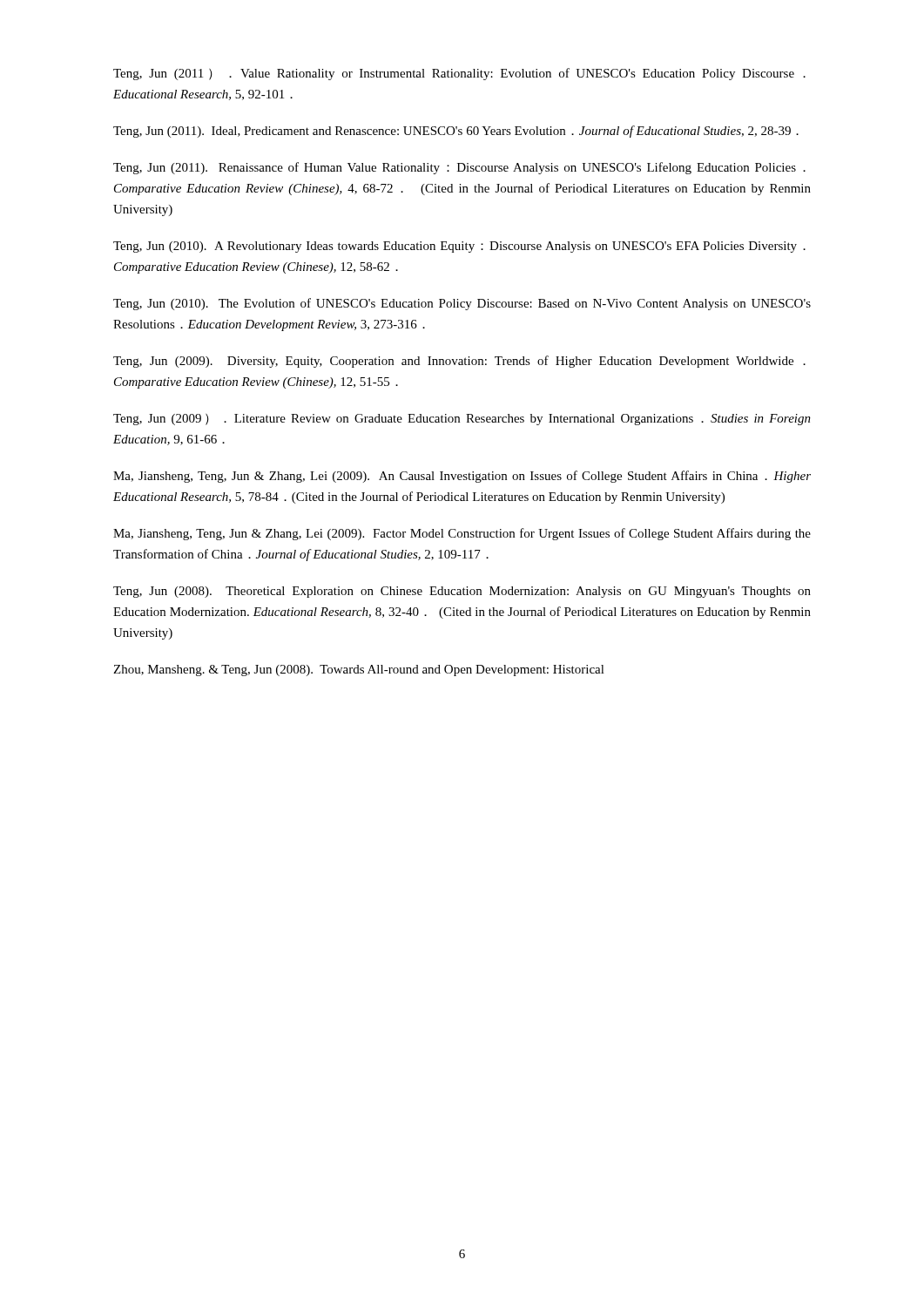Select the block starting "Zhou, Mansheng. & Teng,"
The width and height of the screenshot is (924, 1307).
[x=359, y=669]
